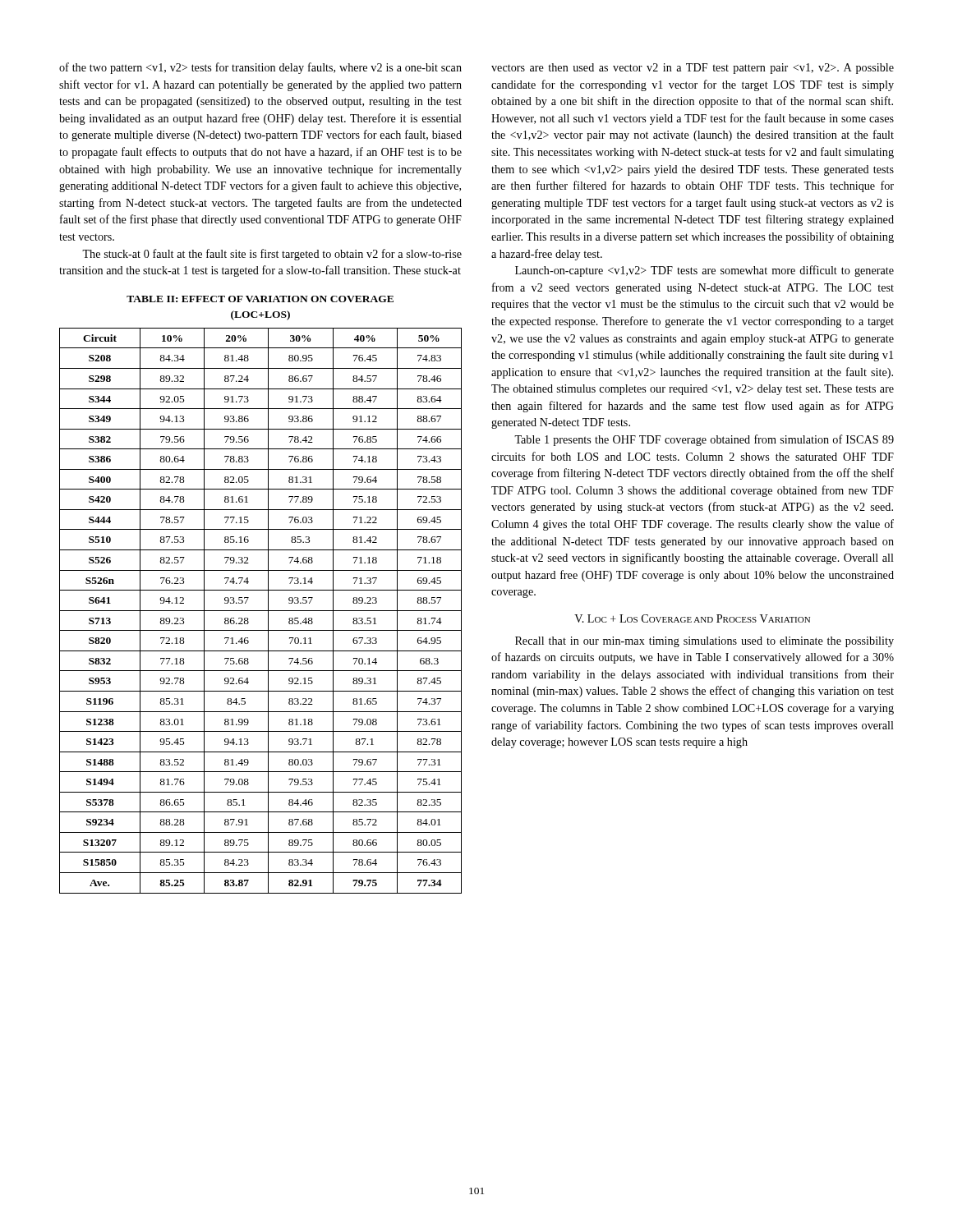Select the section header that says "V. LOC + LOS COVERAGE"
This screenshot has width=953, height=1232.
coord(693,618)
